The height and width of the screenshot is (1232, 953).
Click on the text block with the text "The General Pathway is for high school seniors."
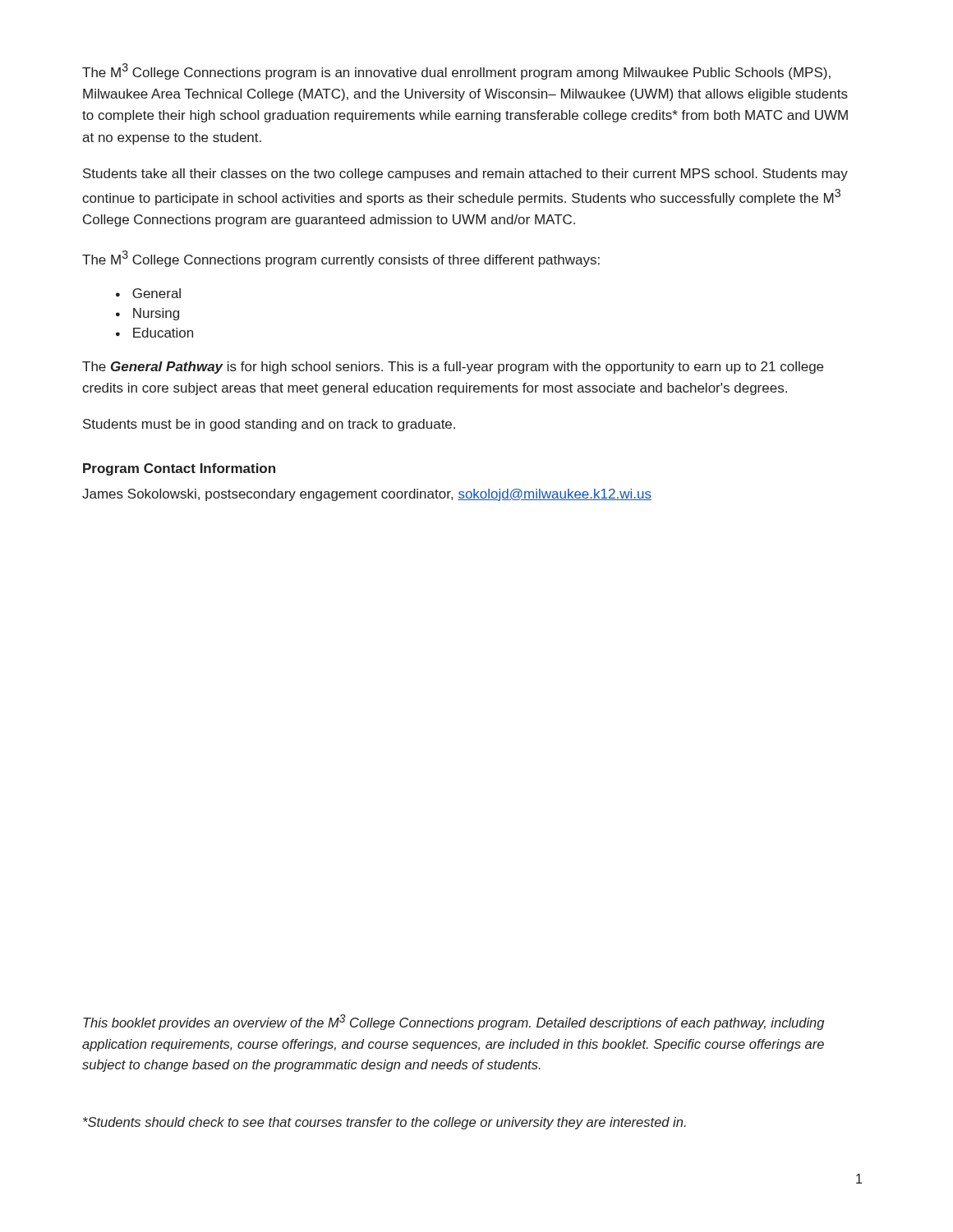pos(453,377)
